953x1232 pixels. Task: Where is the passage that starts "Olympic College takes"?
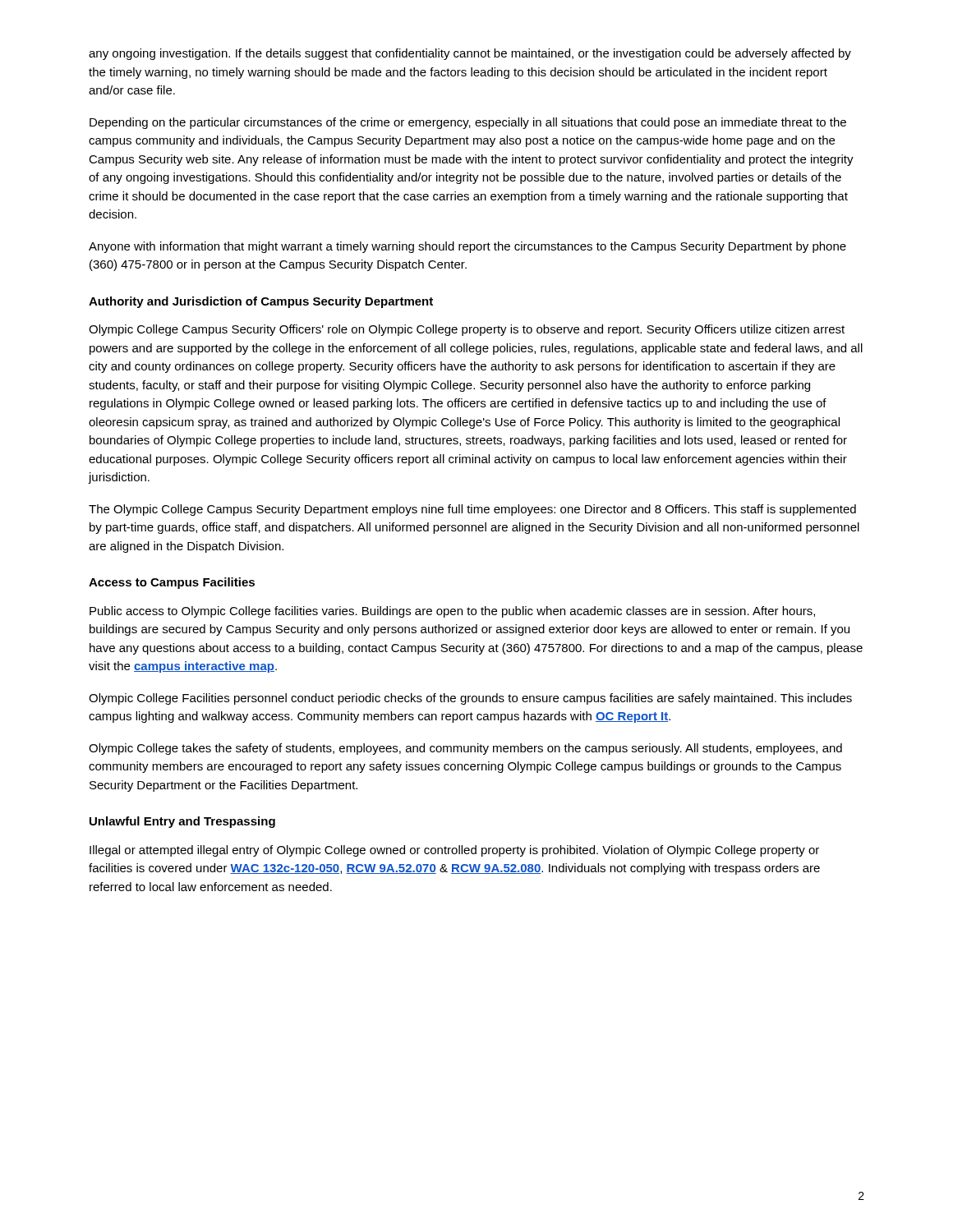(x=466, y=766)
